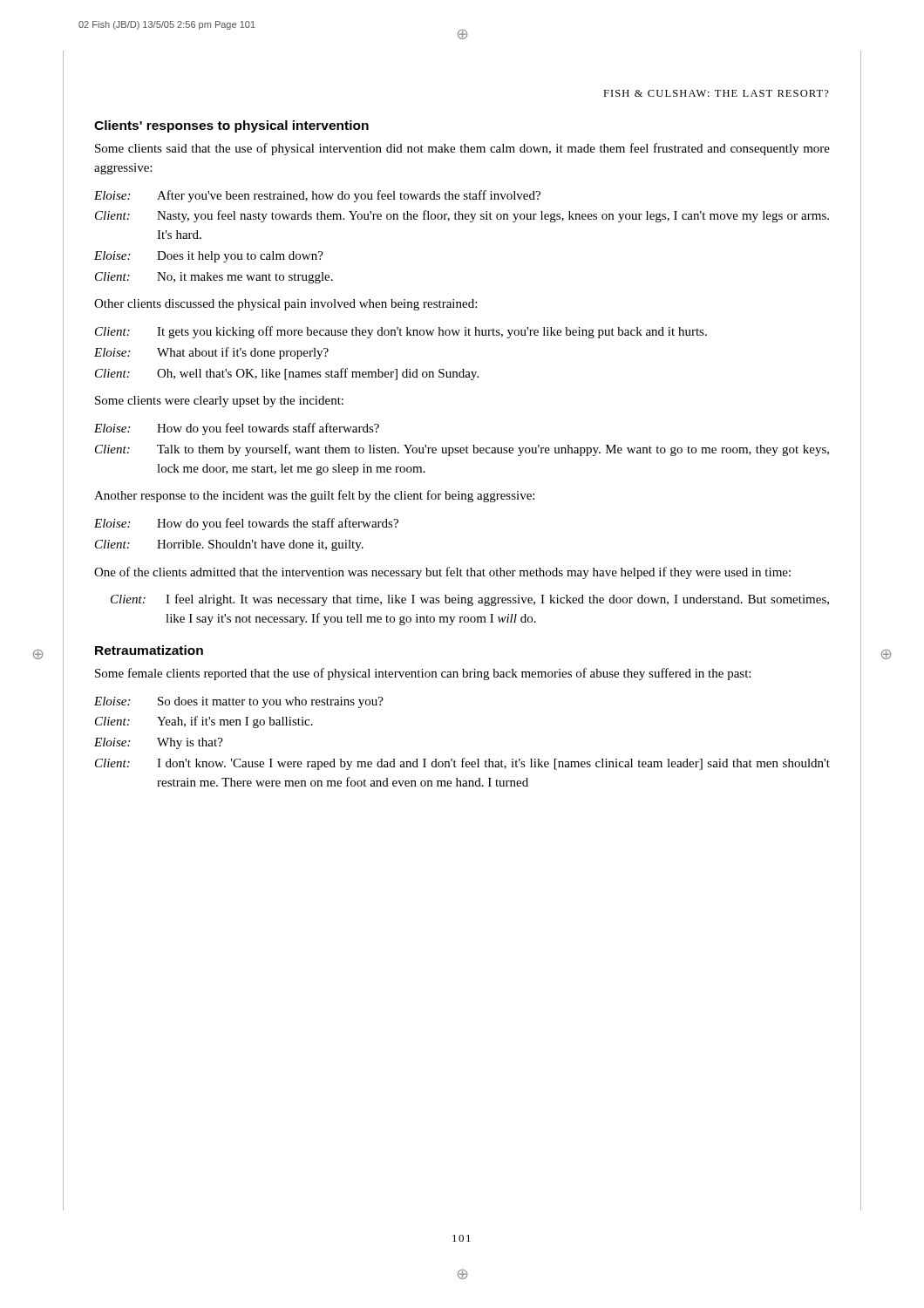Viewport: 924px width, 1308px height.
Task: Locate the region starting "Eloise: How do you feel towards the"
Action: click(246, 524)
